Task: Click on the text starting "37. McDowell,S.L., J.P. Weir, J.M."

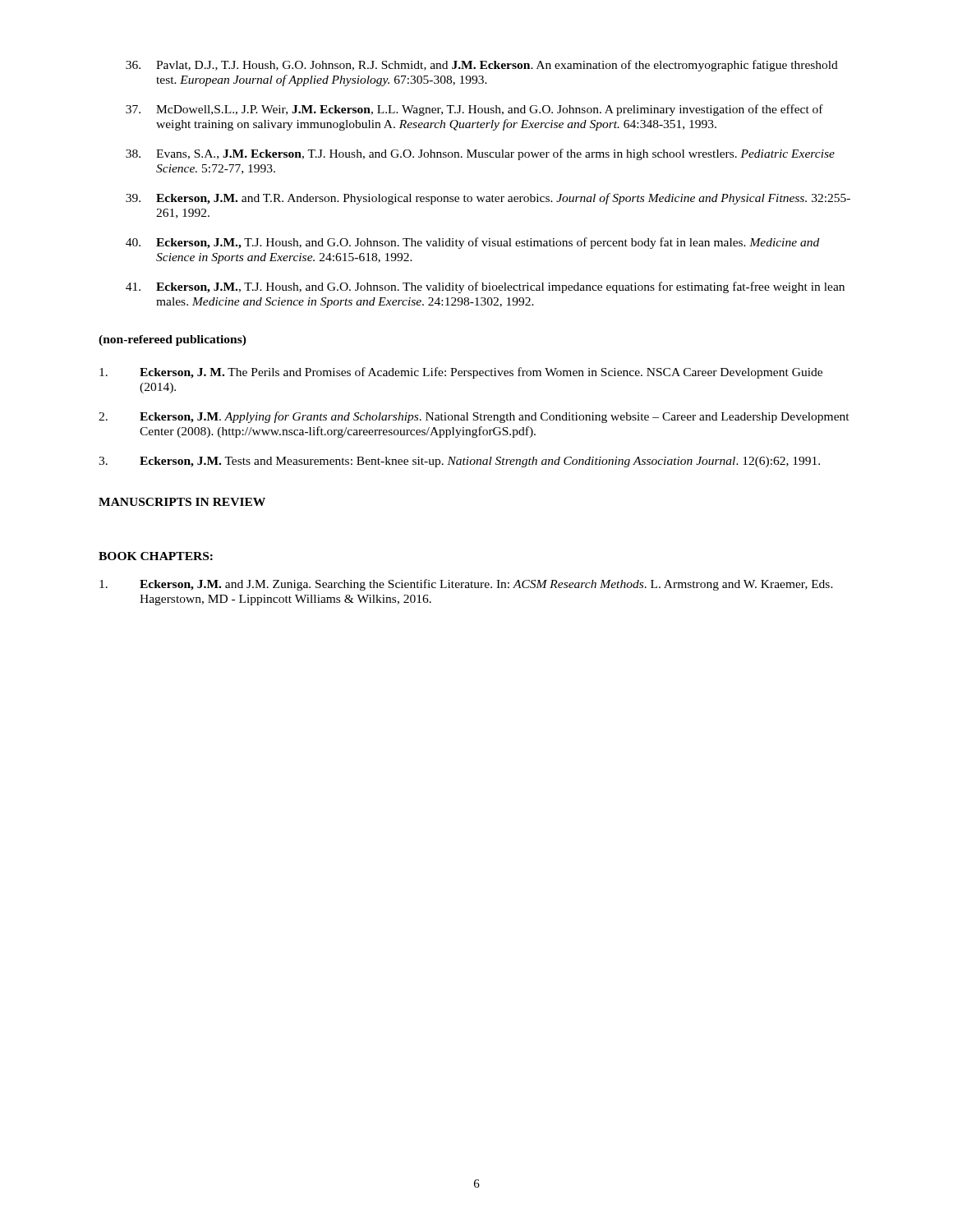Action: [x=476, y=117]
